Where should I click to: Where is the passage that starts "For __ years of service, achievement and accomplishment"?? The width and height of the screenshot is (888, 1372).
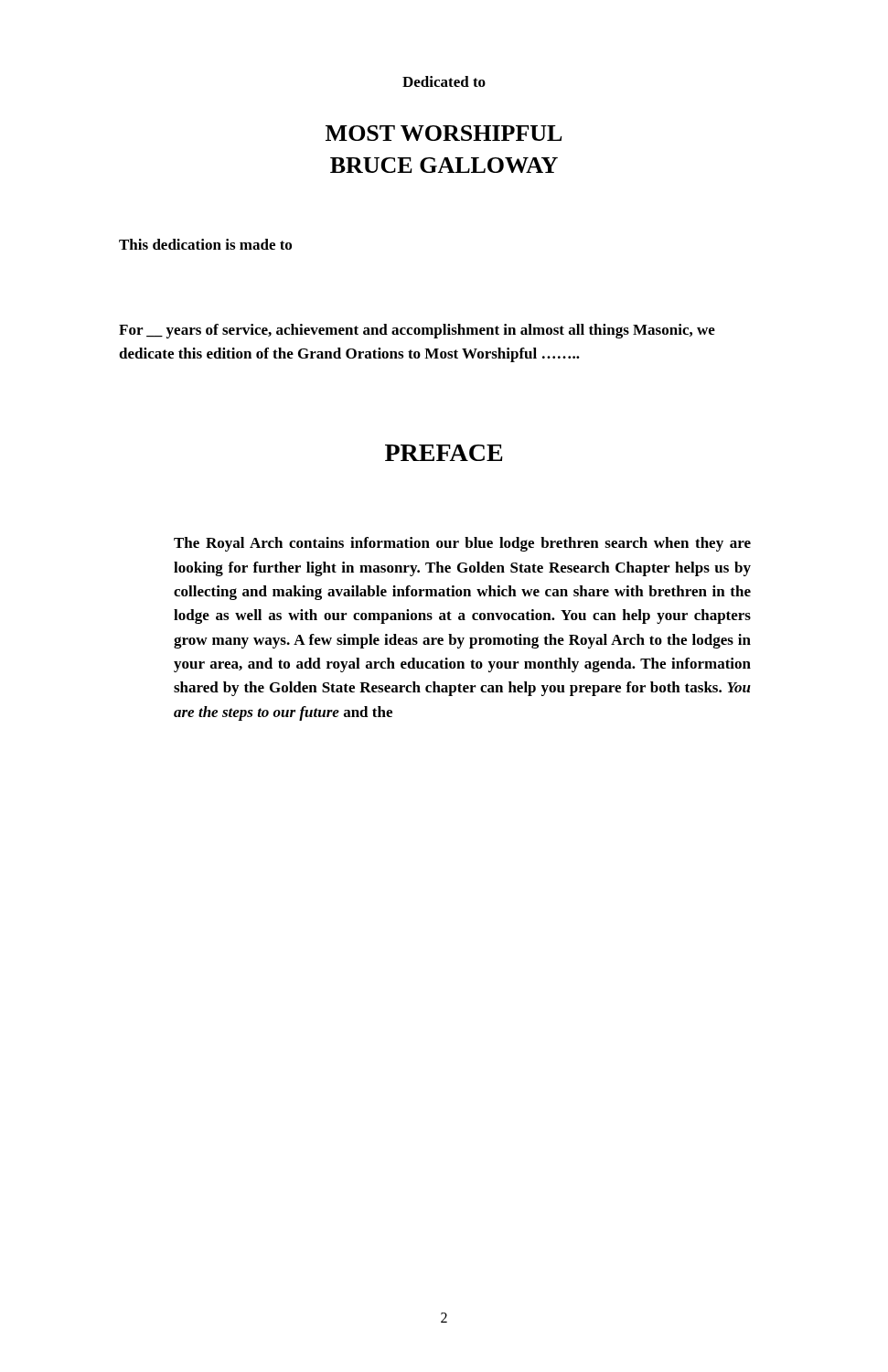pyautogui.click(x=417, y=342)
